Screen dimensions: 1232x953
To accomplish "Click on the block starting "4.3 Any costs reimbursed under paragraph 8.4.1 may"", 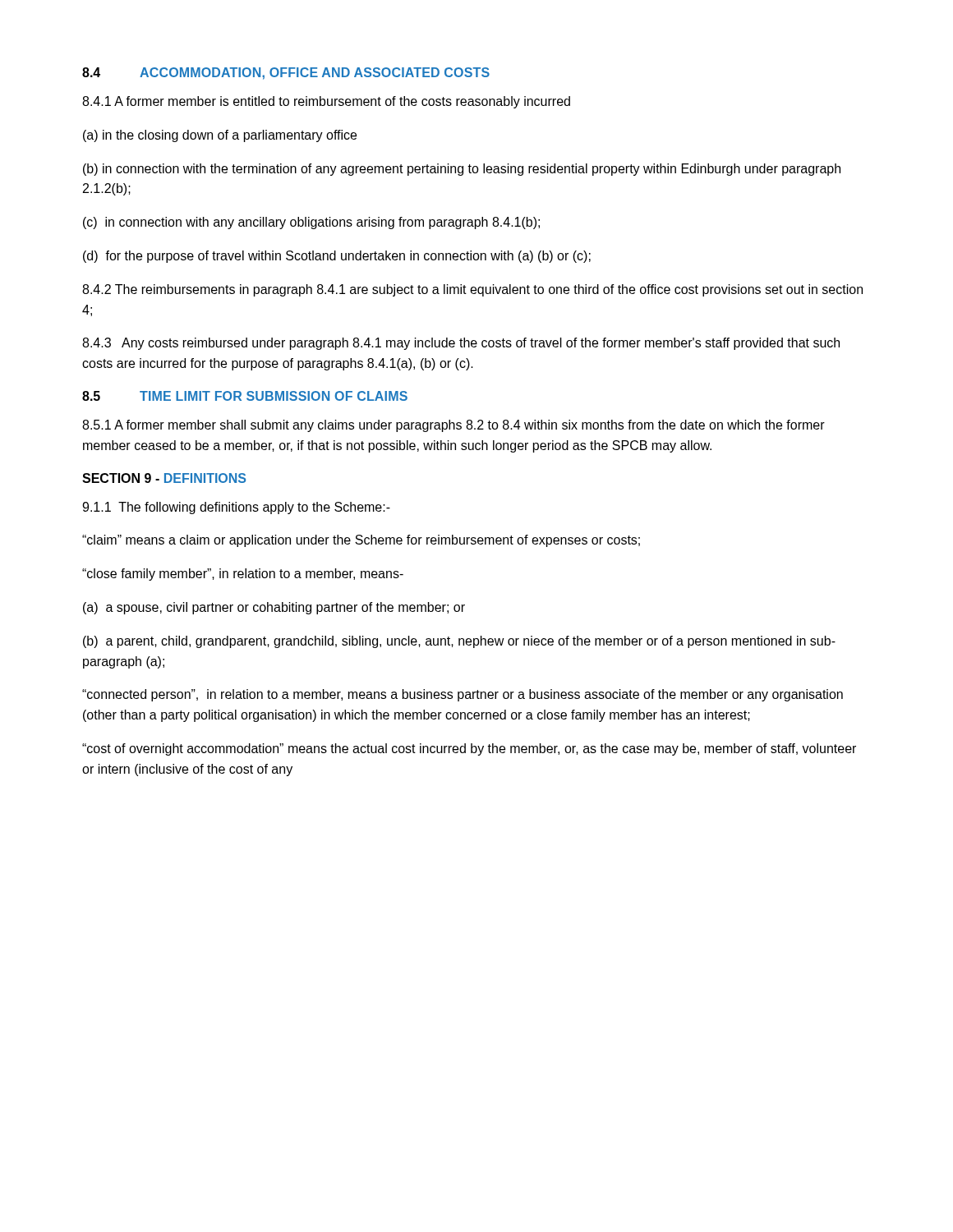I will tap(461, 353).
